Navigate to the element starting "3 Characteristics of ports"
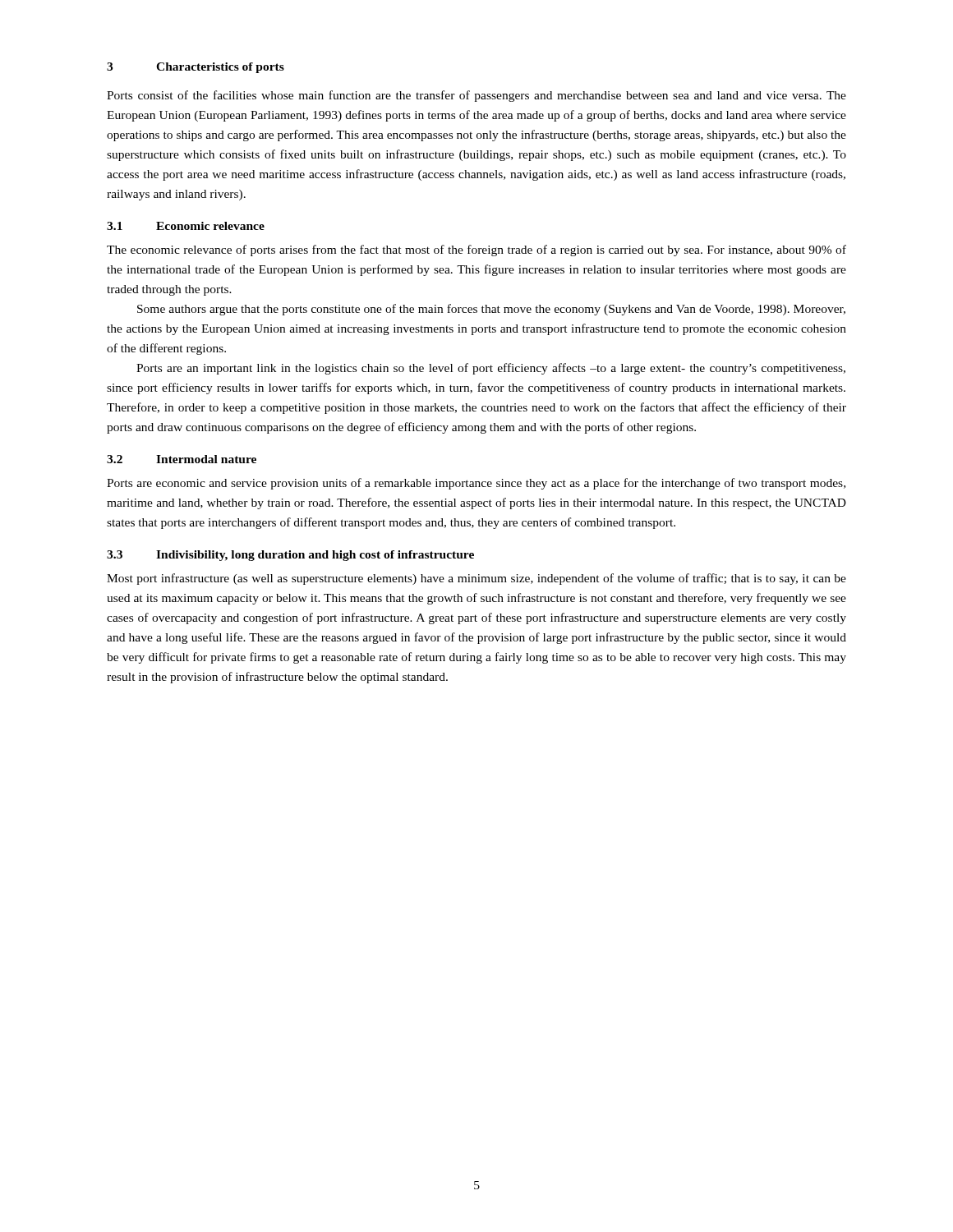 pos(195,67)
